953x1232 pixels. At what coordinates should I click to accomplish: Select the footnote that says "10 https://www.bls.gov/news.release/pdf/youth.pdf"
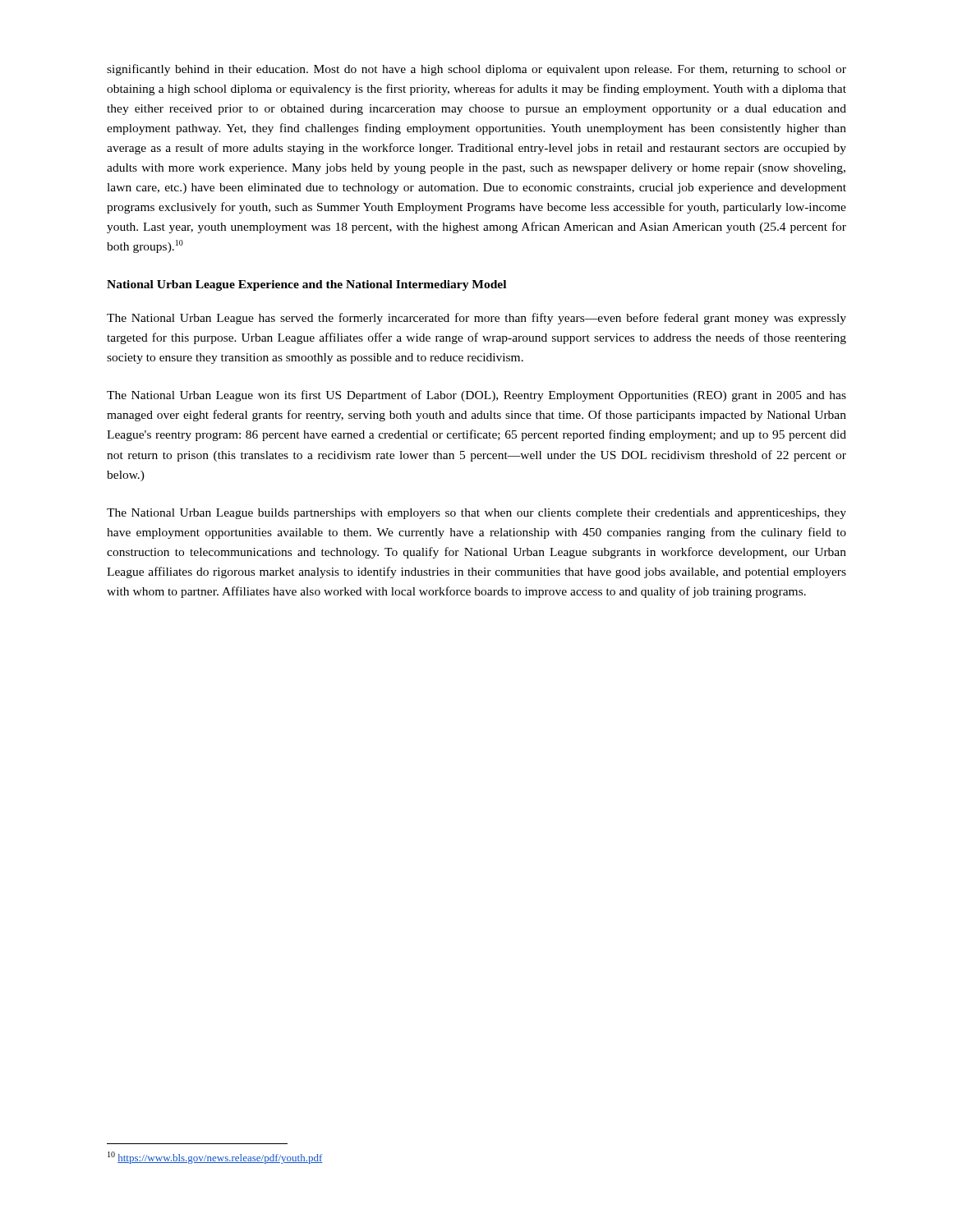pos(215,1157)
